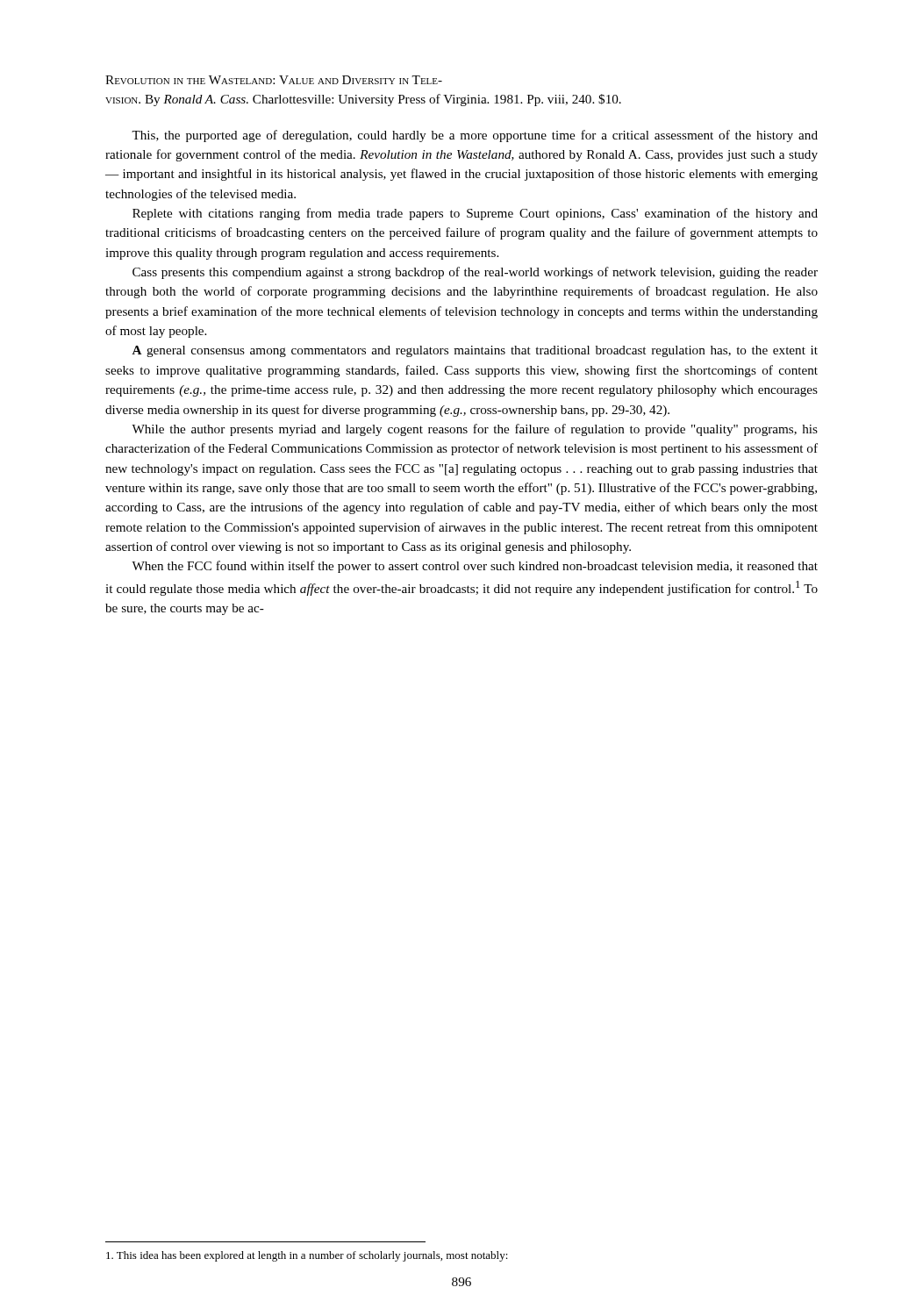Select the region starting "Revolution in the Wasteland:"

point(364,89)
